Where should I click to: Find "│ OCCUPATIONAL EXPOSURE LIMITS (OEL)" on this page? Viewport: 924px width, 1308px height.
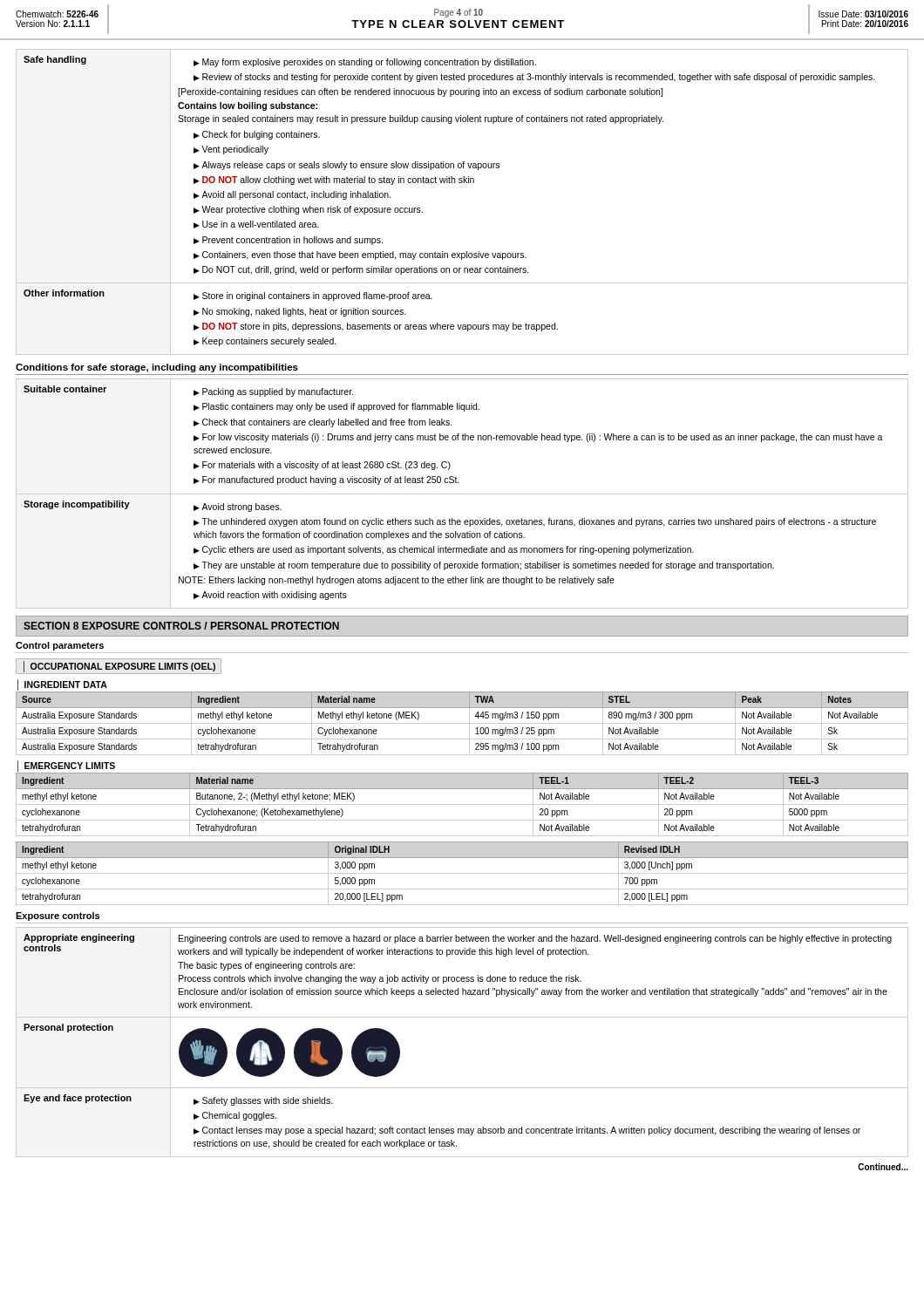coord(119,666)
